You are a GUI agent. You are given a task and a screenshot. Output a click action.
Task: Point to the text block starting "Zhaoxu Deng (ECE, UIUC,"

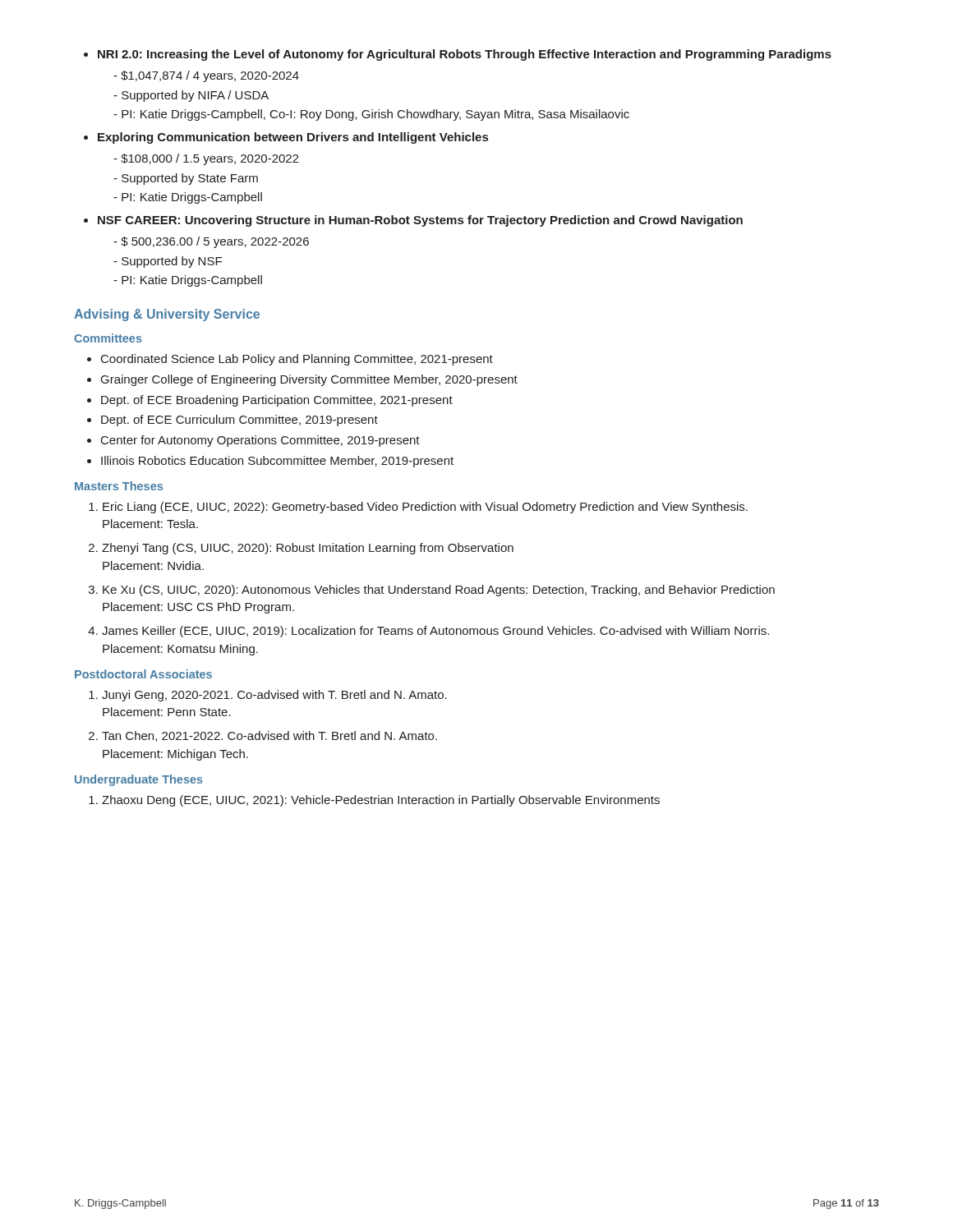(x=481, y=800)
